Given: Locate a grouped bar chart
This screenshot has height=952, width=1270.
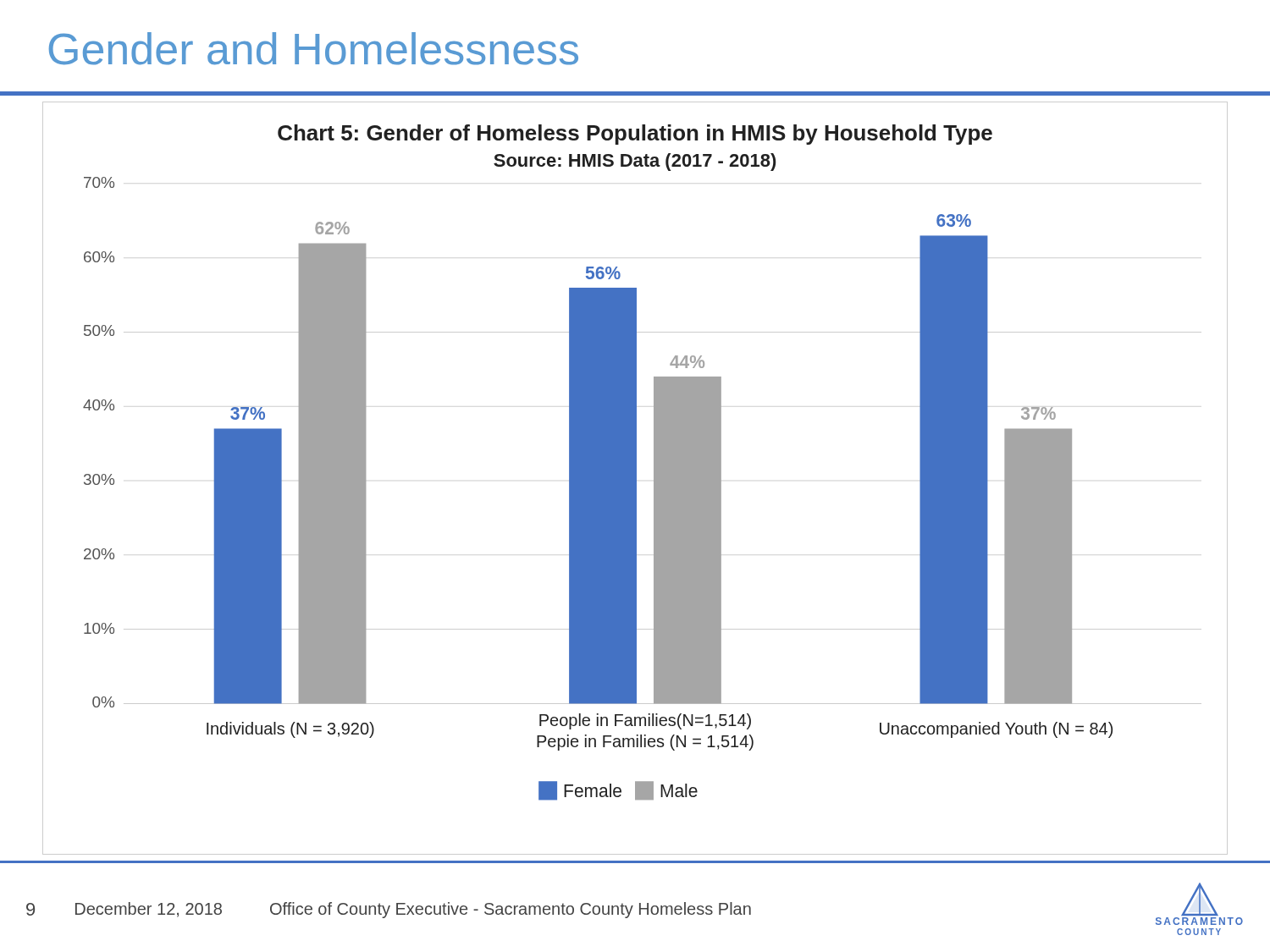Looking at the screenshot, I should 635,478.
